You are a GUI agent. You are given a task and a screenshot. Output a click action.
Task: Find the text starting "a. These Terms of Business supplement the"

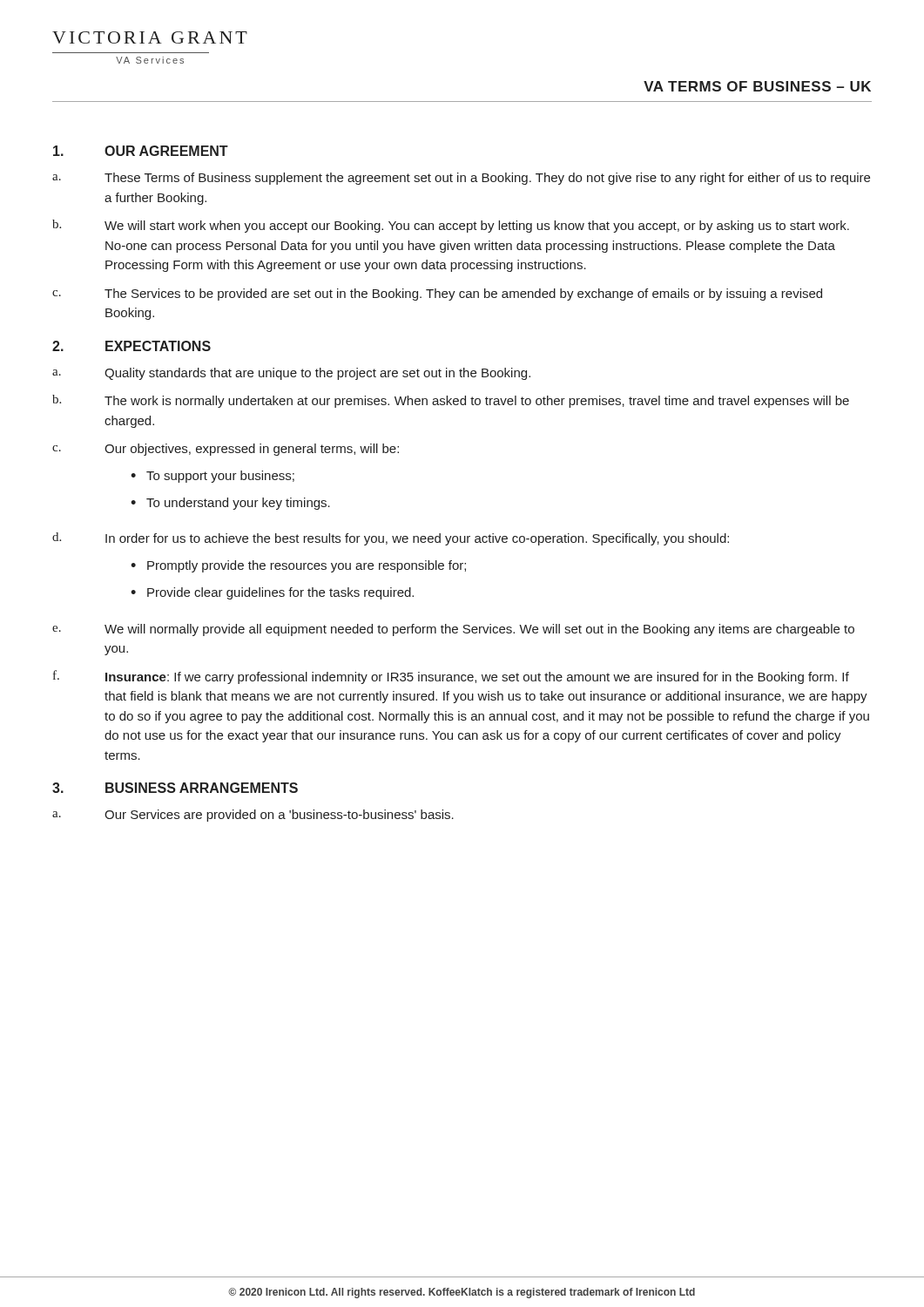[x=462, y=188]
